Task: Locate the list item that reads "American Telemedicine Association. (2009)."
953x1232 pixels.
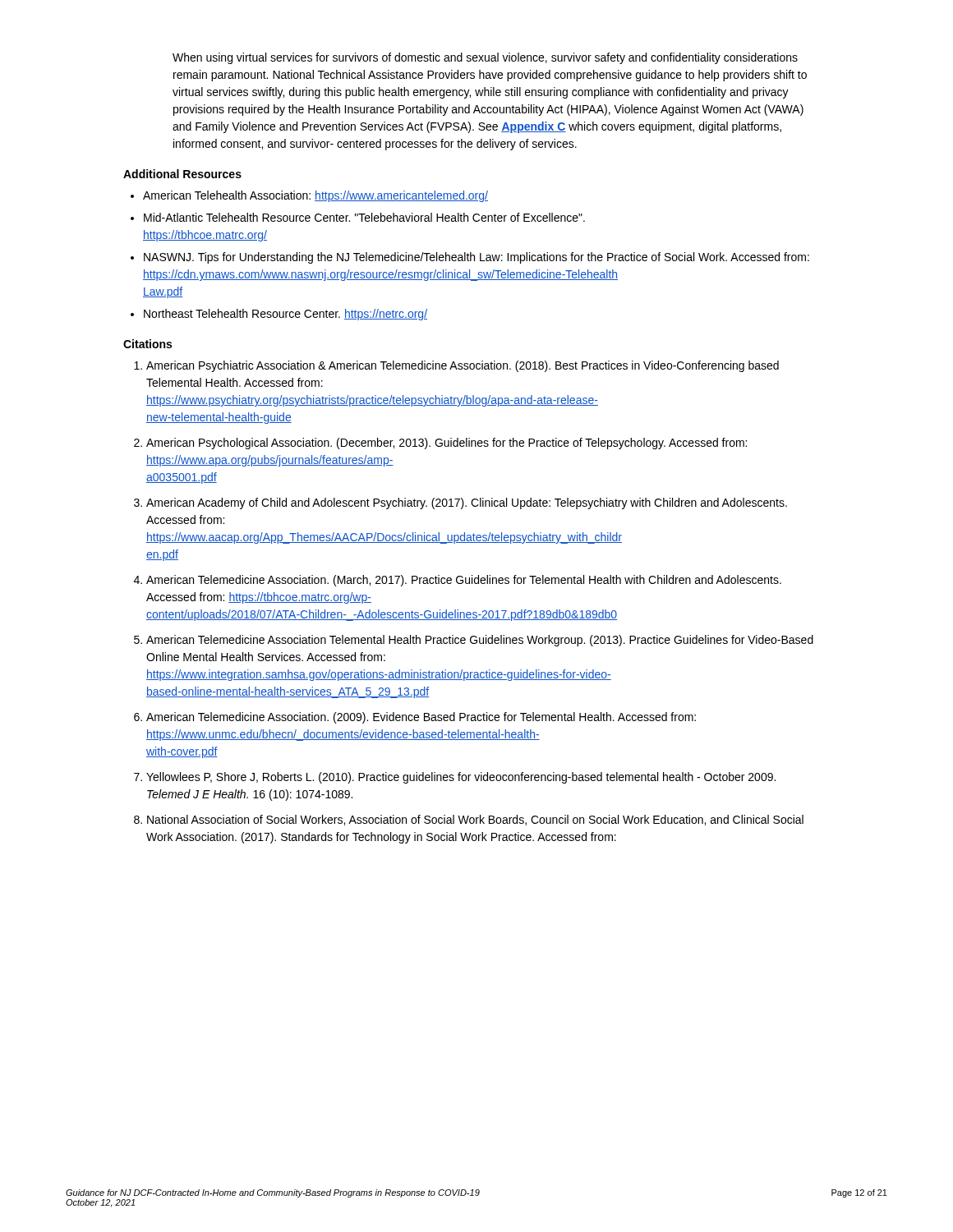Action: click(422, 734)
